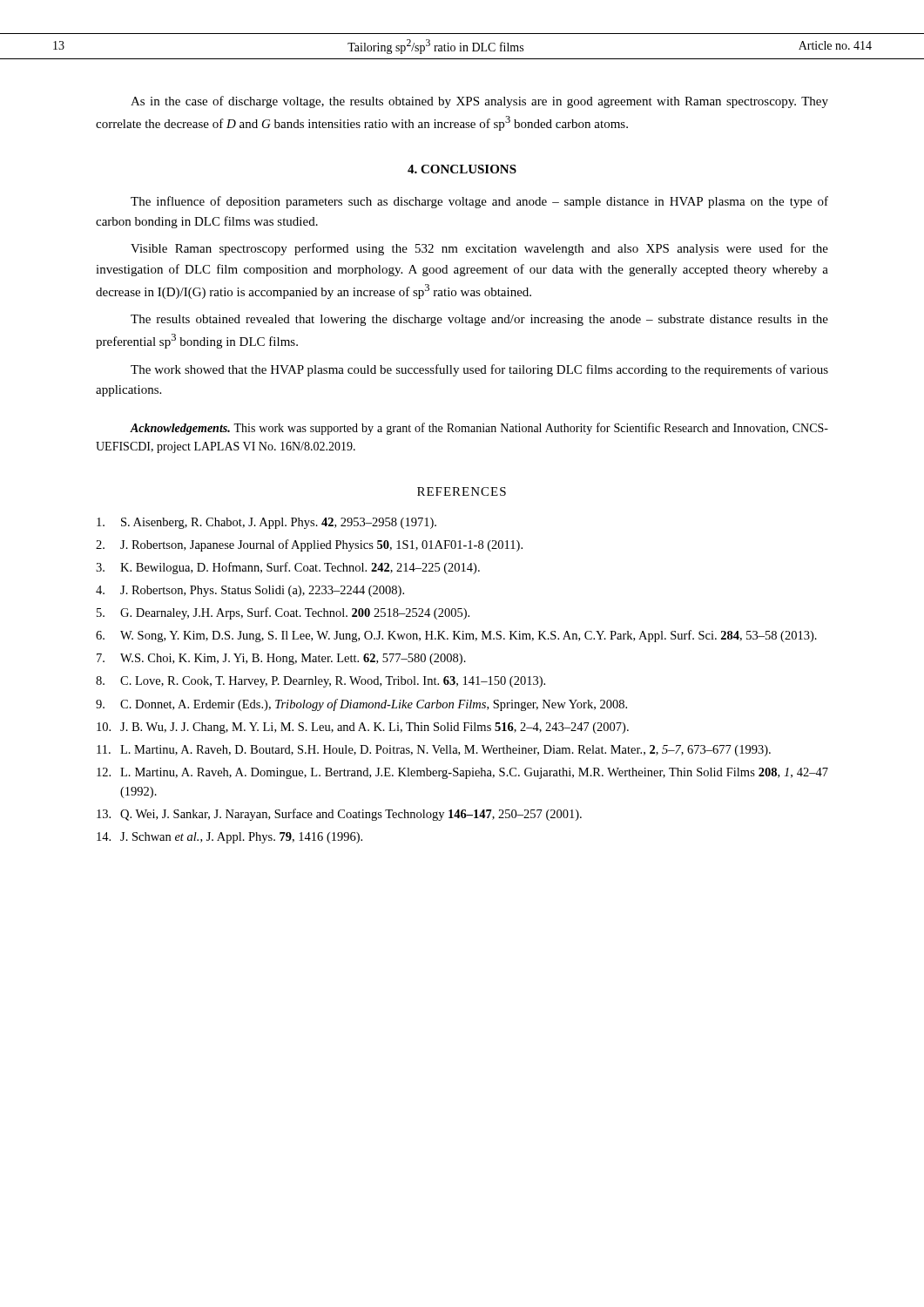Locate the list item that reads "6. W. Song, Y. Kim, D.S. Jung,"
The width and height of the screenshot is (924, 1307).
click(x=462, y=636)
